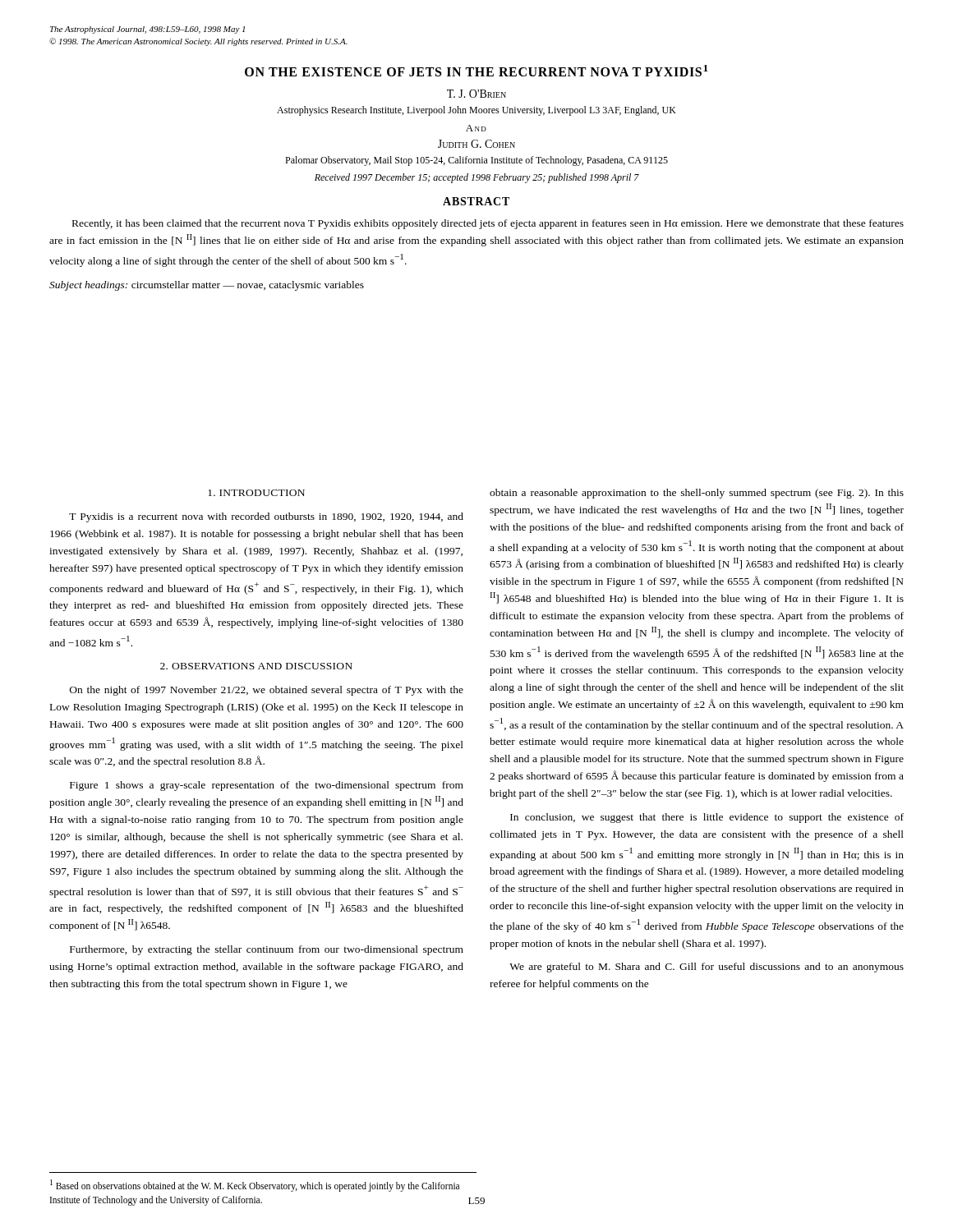
Task: Click on the text block that reads "Subject headings: circumstellar matter — novae,"
Action: point(207,284)
